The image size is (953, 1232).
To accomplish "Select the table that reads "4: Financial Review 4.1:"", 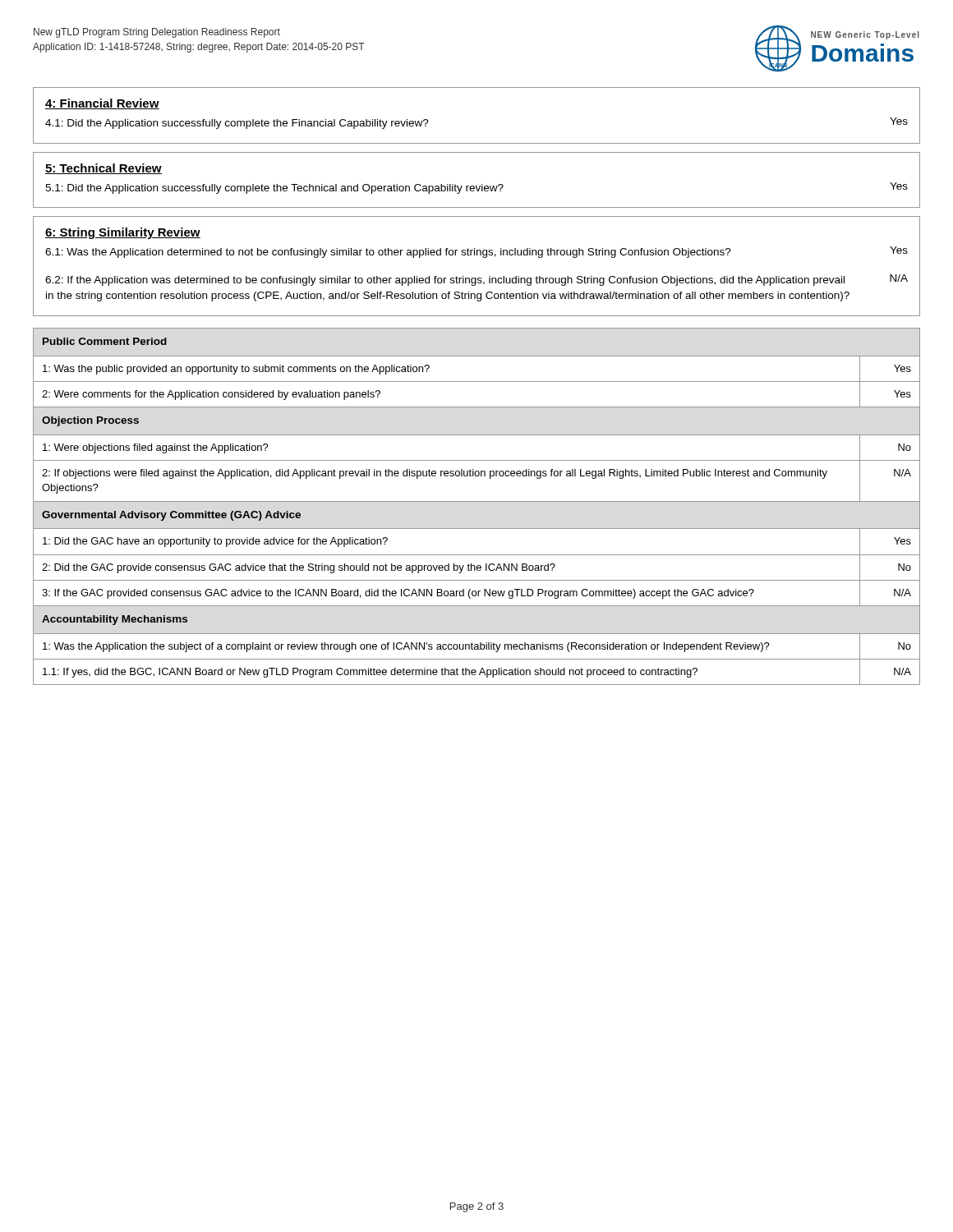I will (476, 115).
